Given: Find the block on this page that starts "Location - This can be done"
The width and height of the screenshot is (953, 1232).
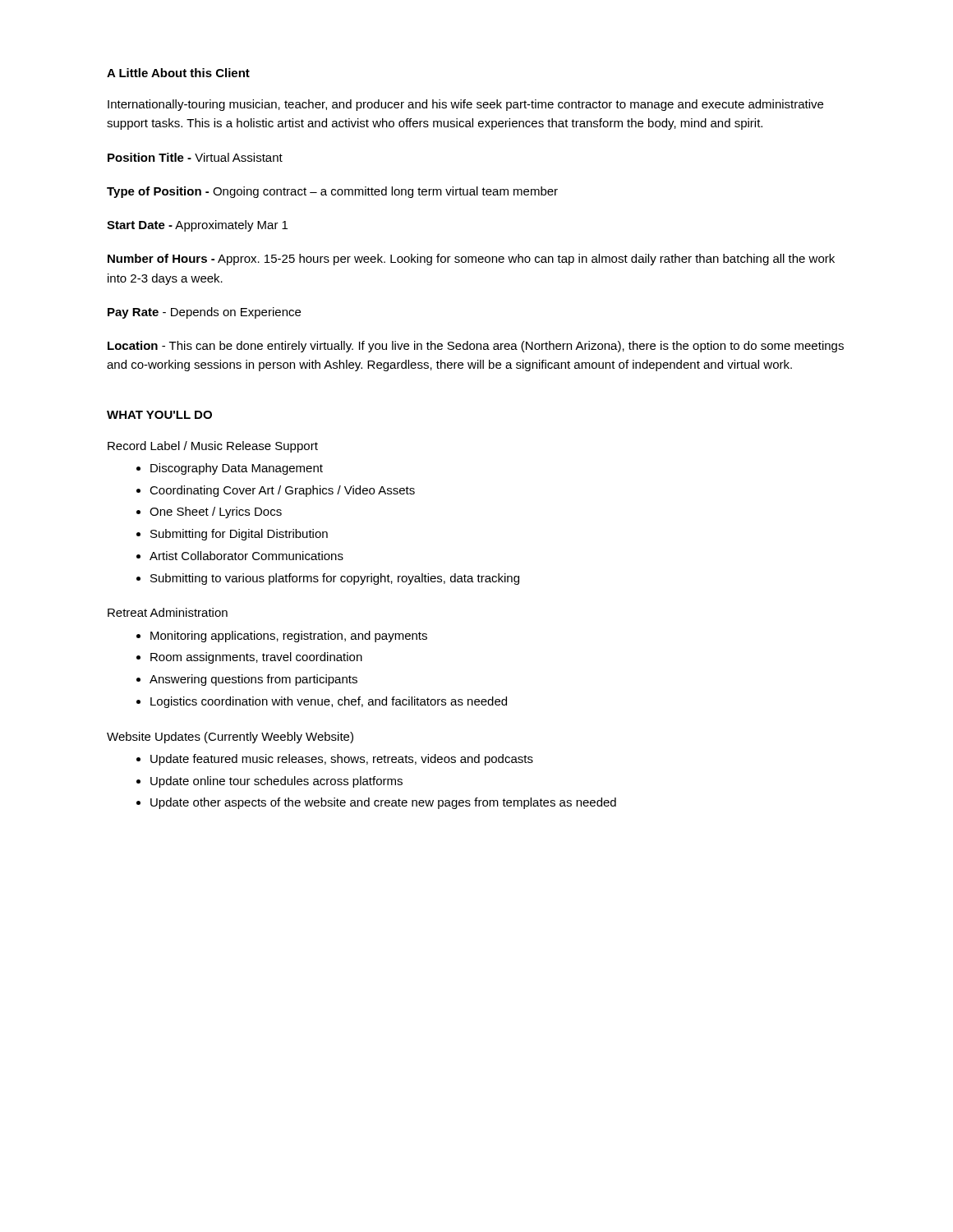Looking at the screenshot, I should (475, 355).
